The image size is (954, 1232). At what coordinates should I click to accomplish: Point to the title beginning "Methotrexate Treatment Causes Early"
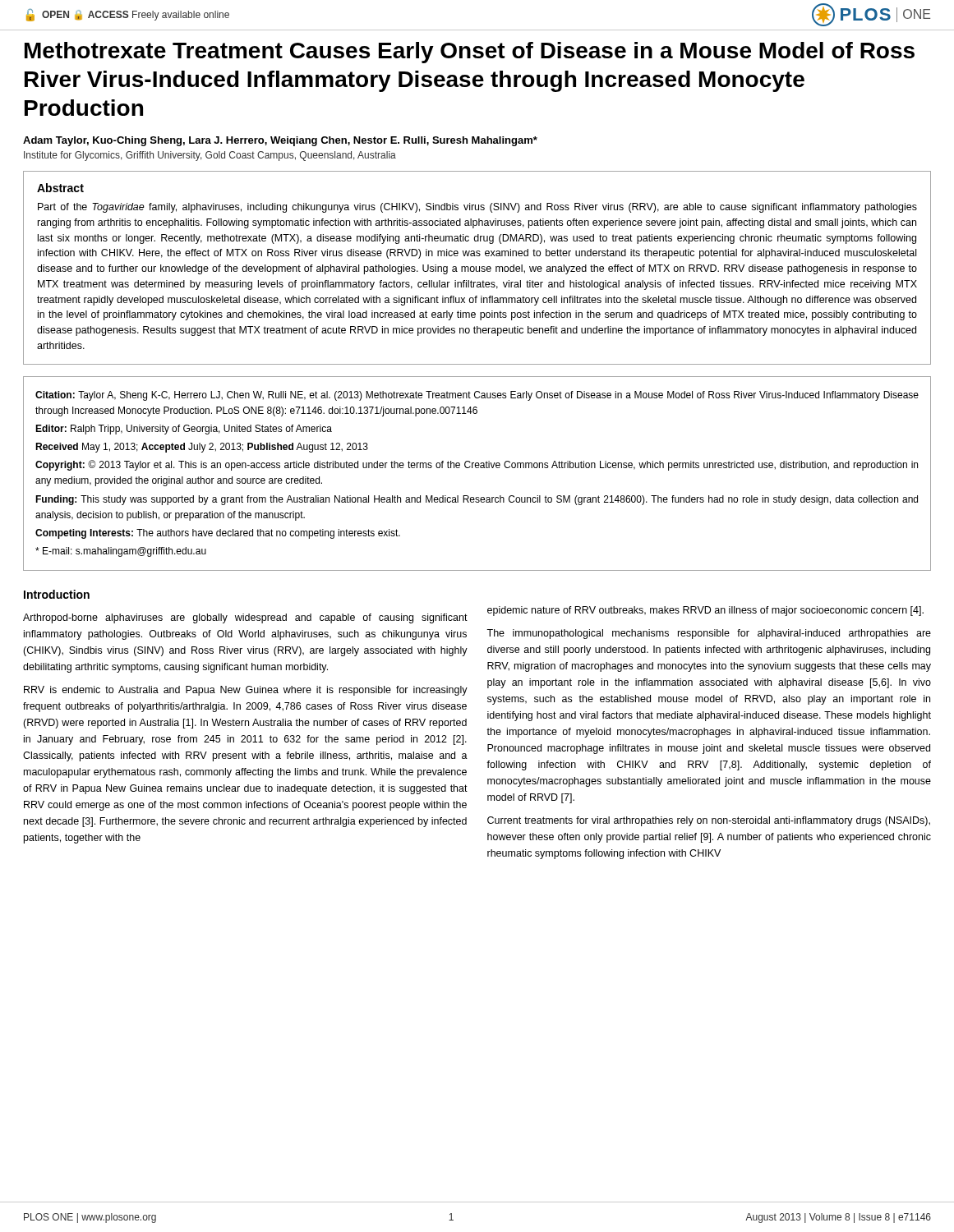click(477, 79)
